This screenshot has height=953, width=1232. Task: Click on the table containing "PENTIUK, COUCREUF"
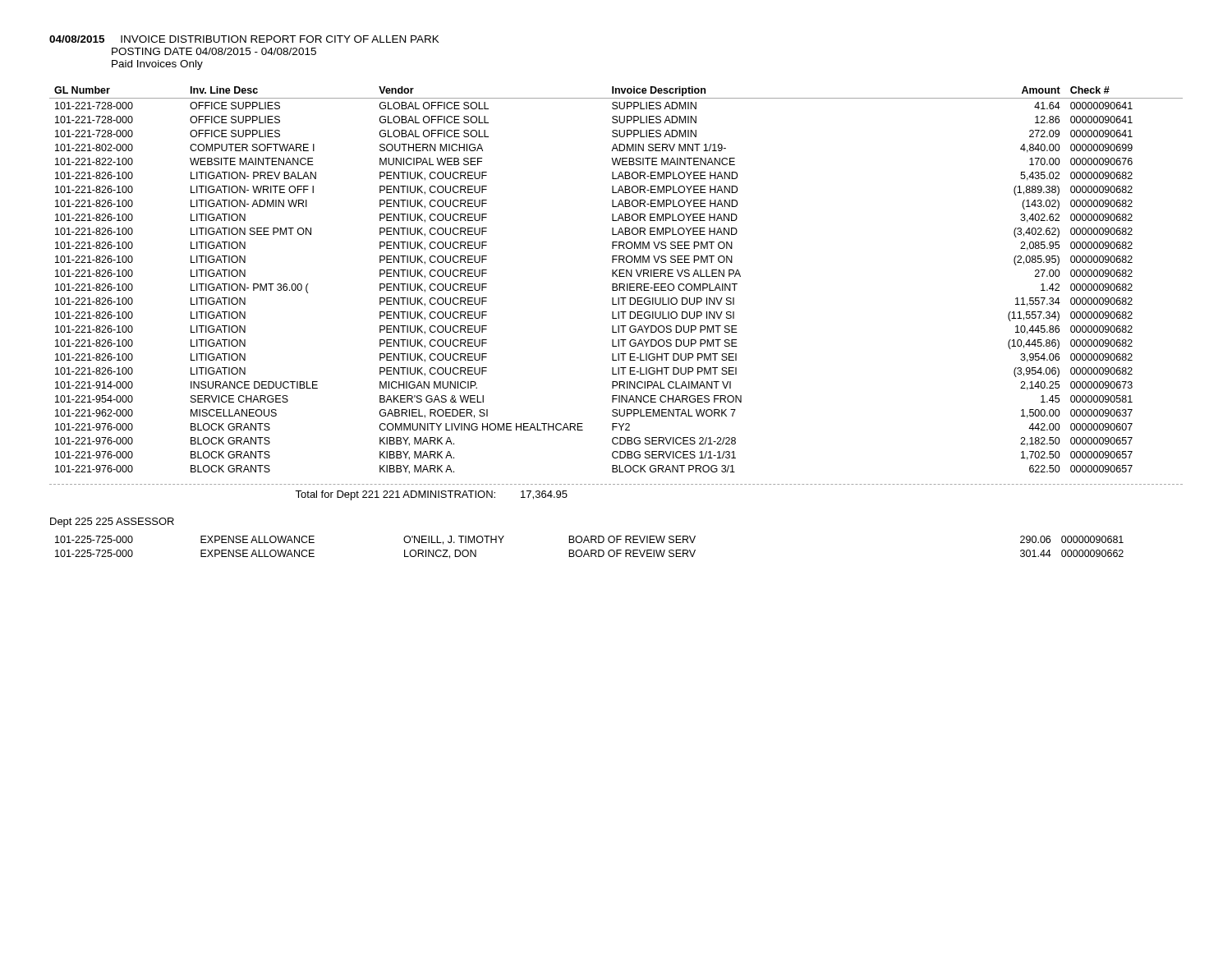(x=616, y=279)
